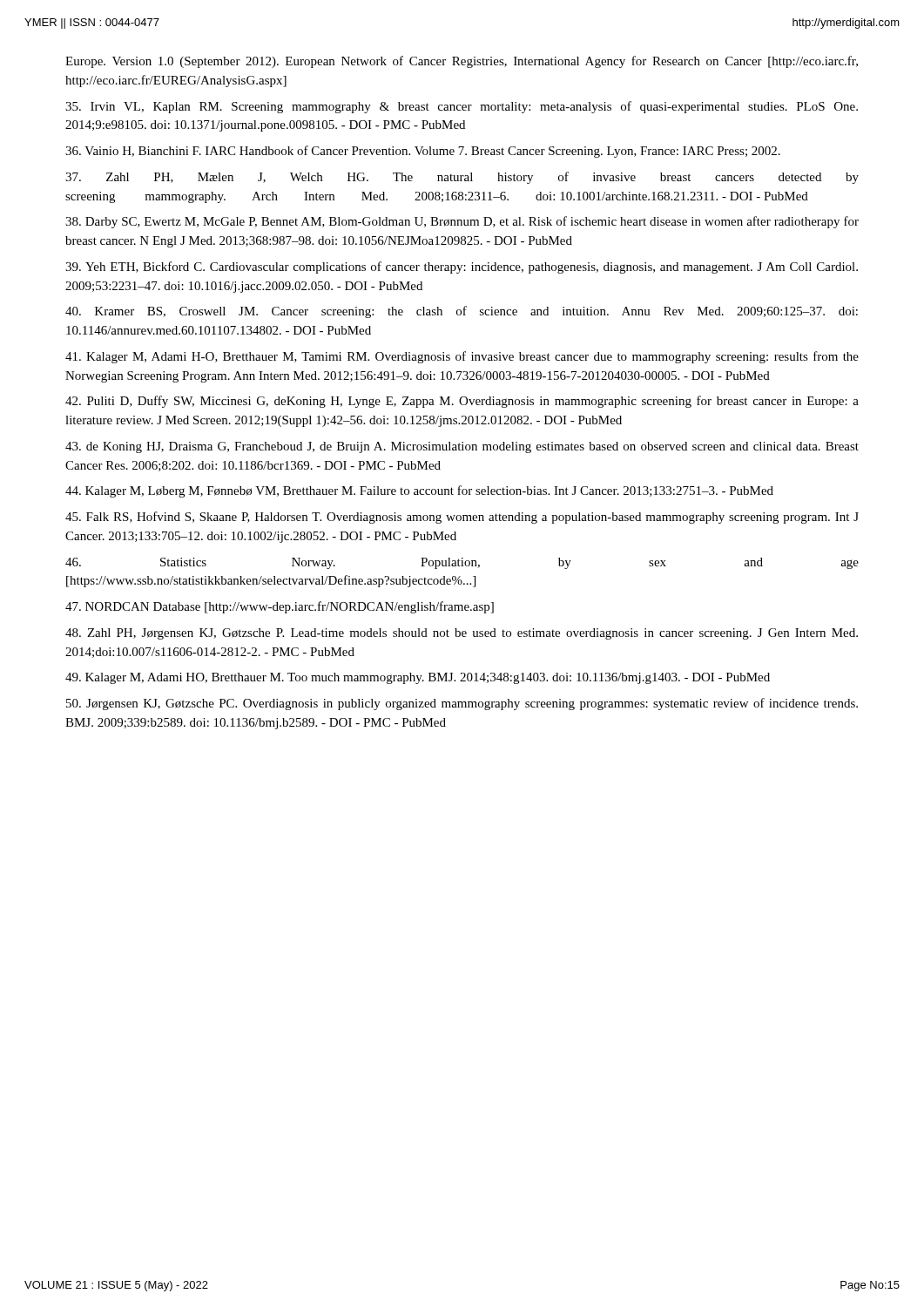
Task: Select the list item with the text "41. Kalager M, Adami H-O, Bretthauer"
Action: pyautogui.click(x=462, y=366)
